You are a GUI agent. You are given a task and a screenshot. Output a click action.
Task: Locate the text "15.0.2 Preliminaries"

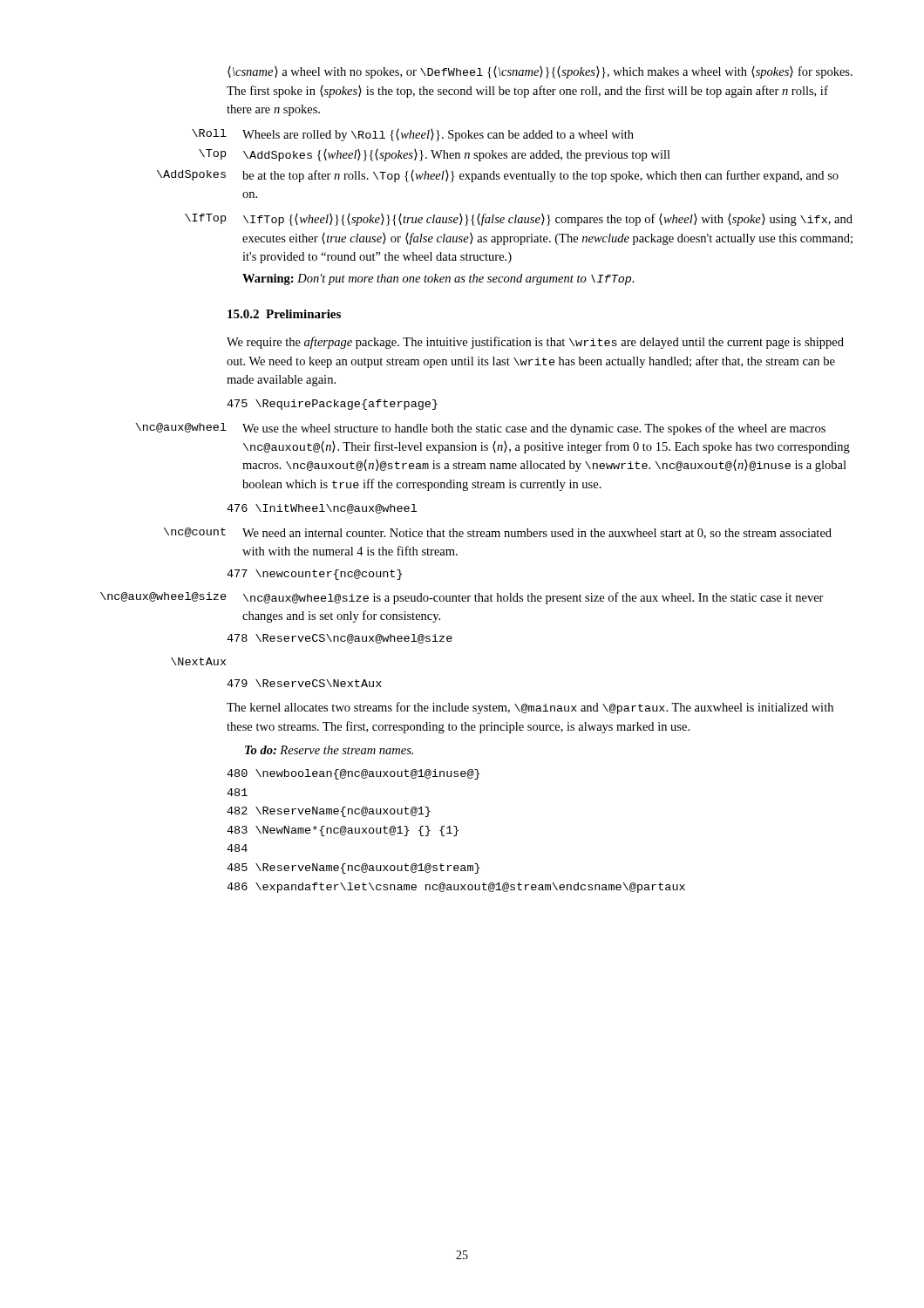pos(284,314)
